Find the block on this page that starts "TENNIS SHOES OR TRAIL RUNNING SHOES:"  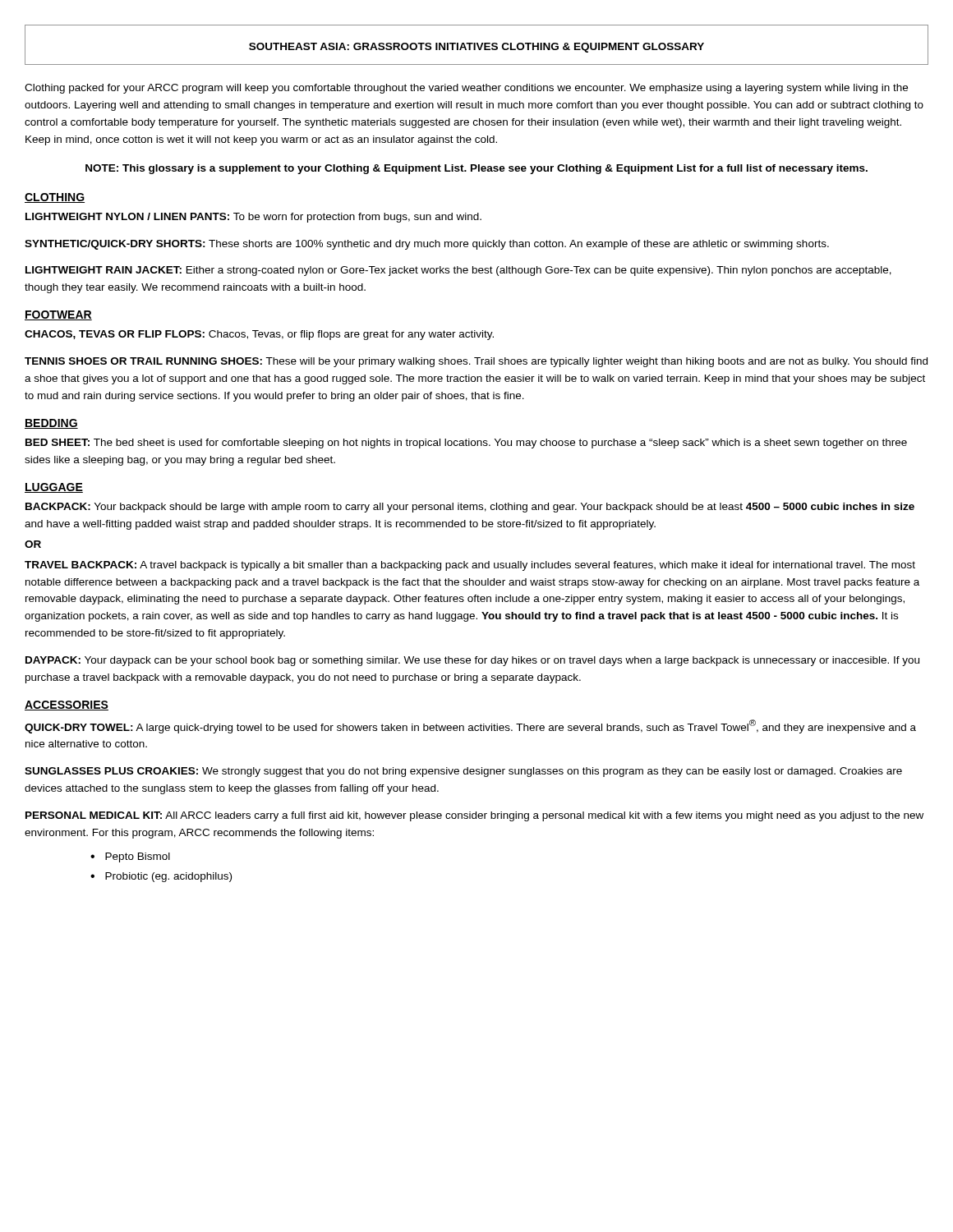(x=476, y=378)
